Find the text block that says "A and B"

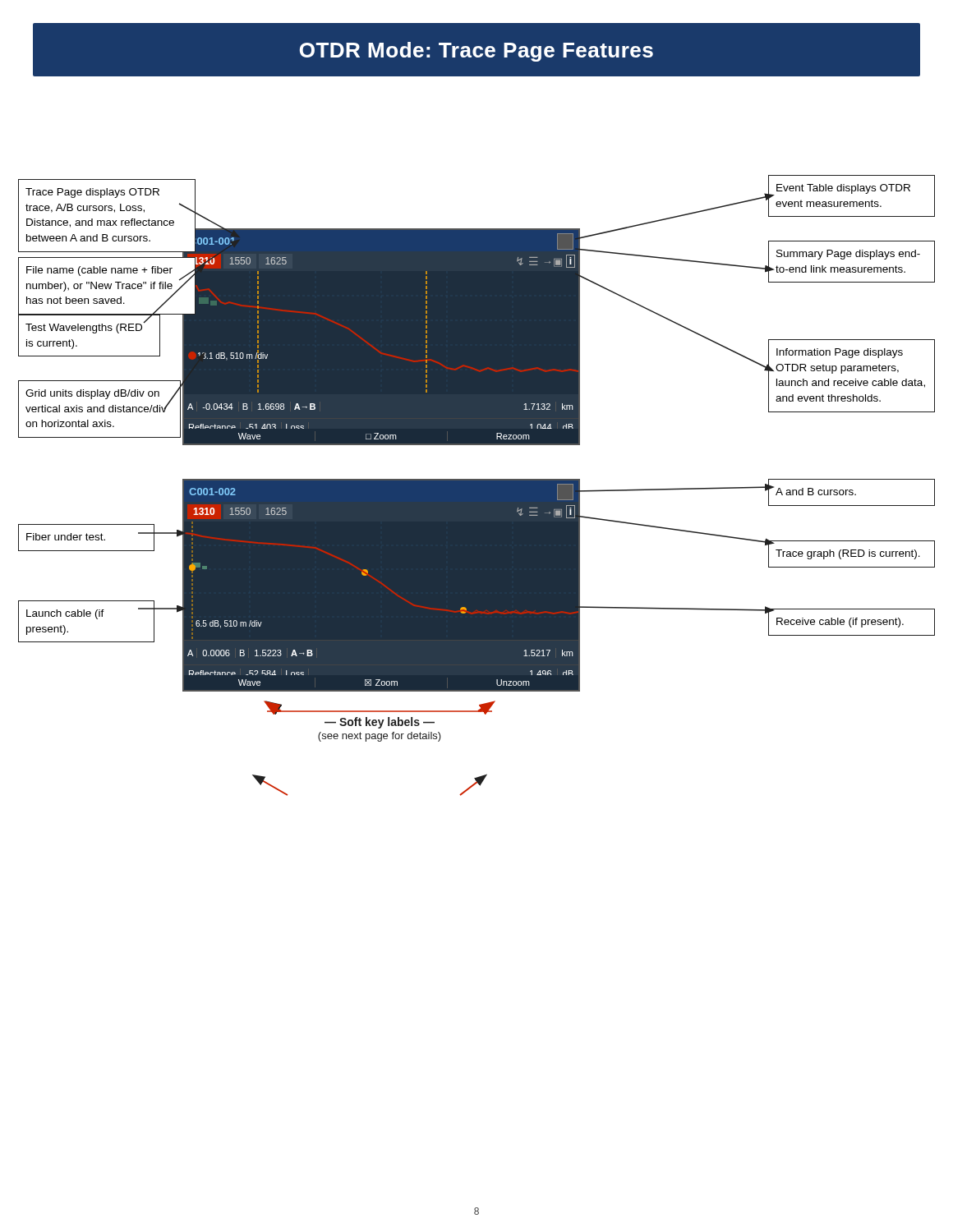[816, 492]
